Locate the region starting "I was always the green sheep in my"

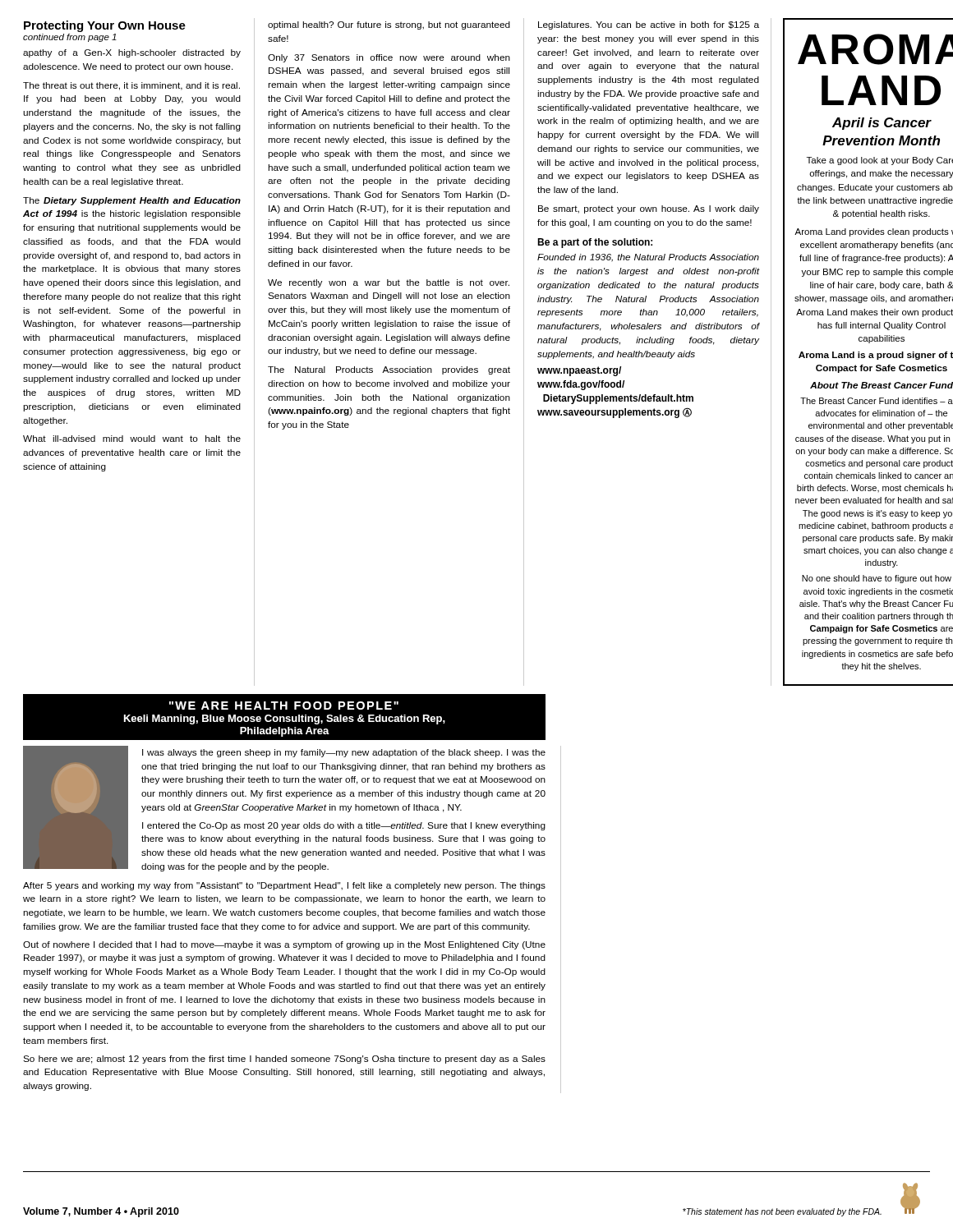tap(343, 810)
